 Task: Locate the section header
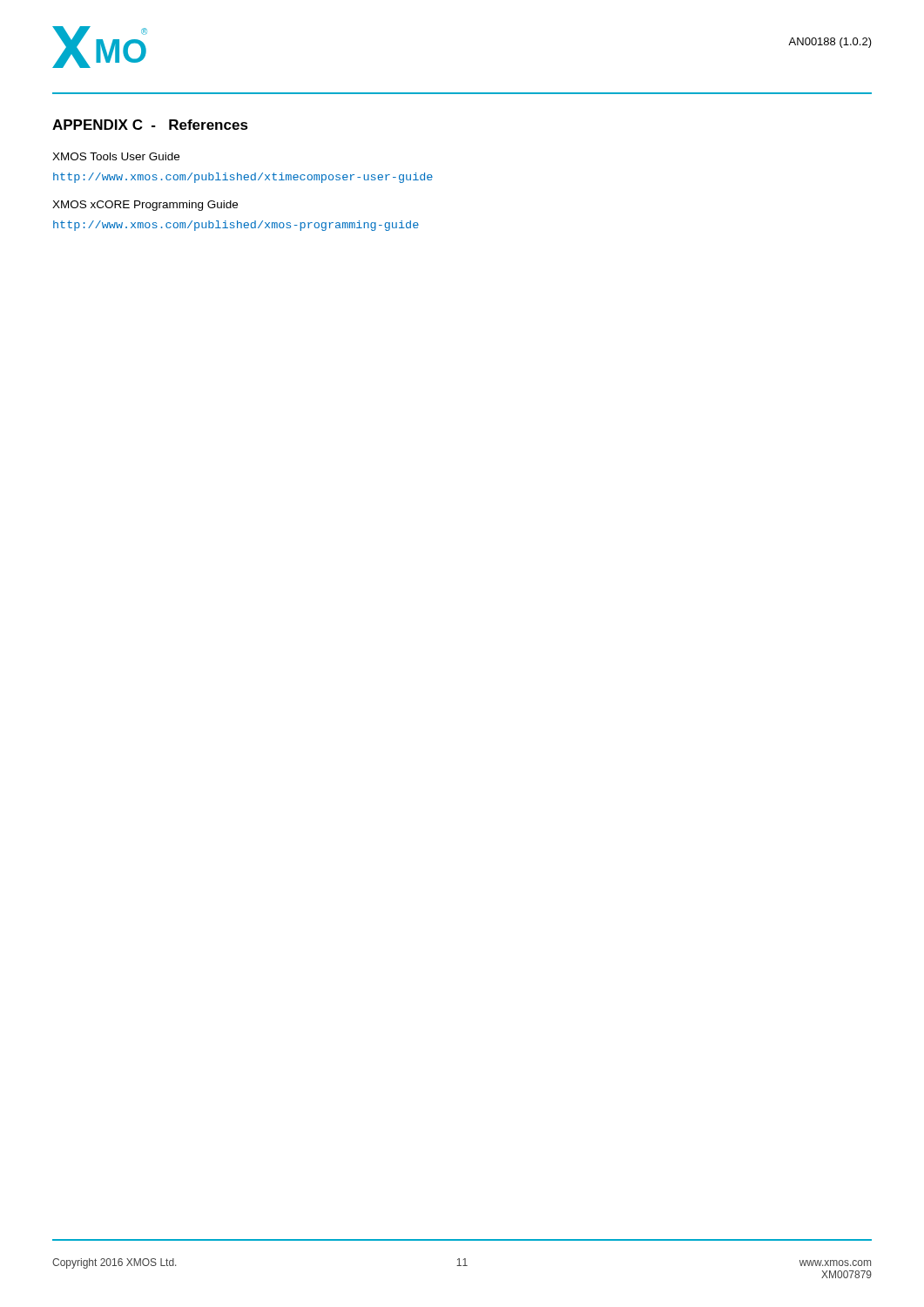(150, 125)
